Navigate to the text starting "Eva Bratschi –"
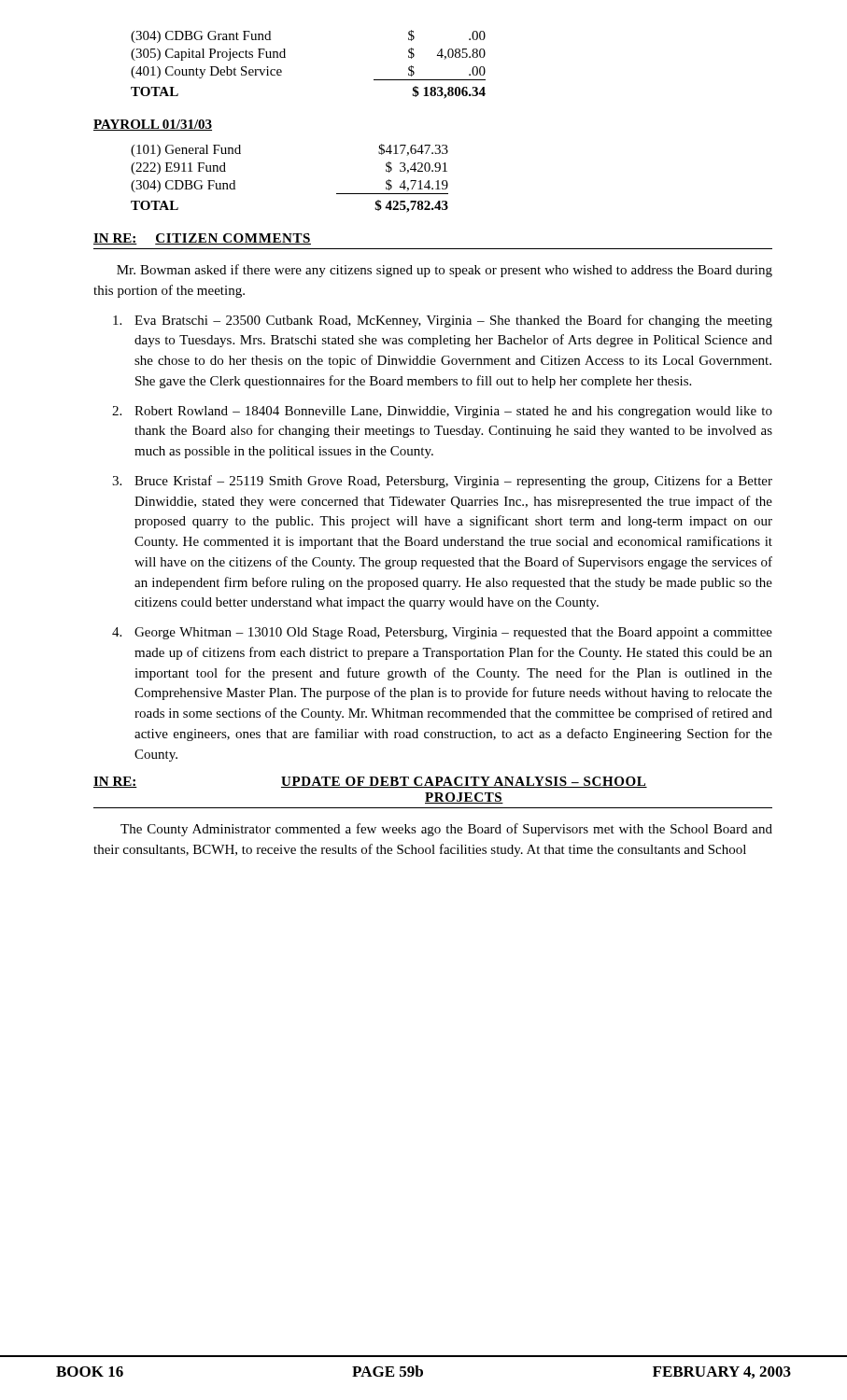Screen dimensions: 1400x847 point(442,351)
